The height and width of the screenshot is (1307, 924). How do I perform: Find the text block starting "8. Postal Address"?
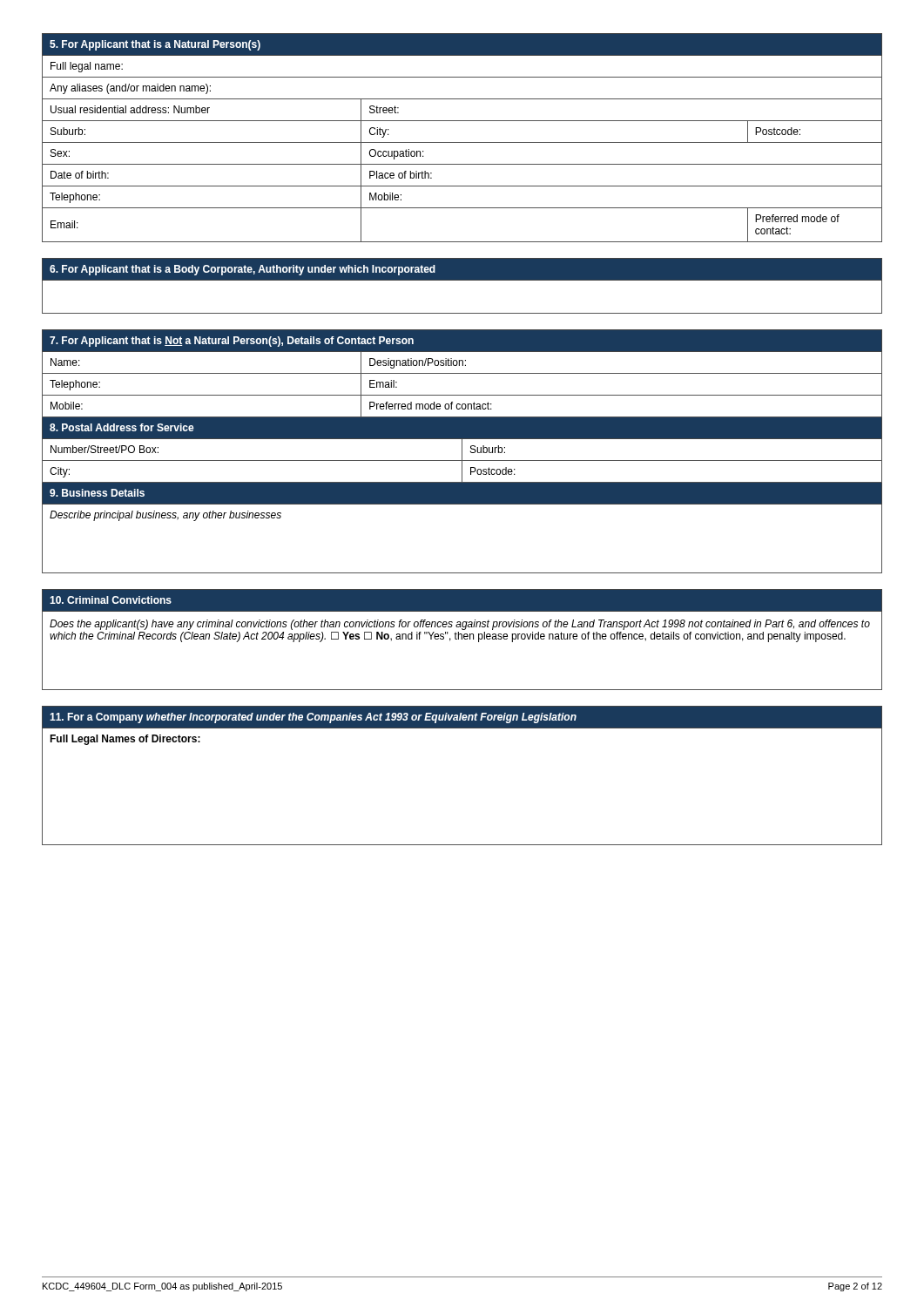(122, 428)
